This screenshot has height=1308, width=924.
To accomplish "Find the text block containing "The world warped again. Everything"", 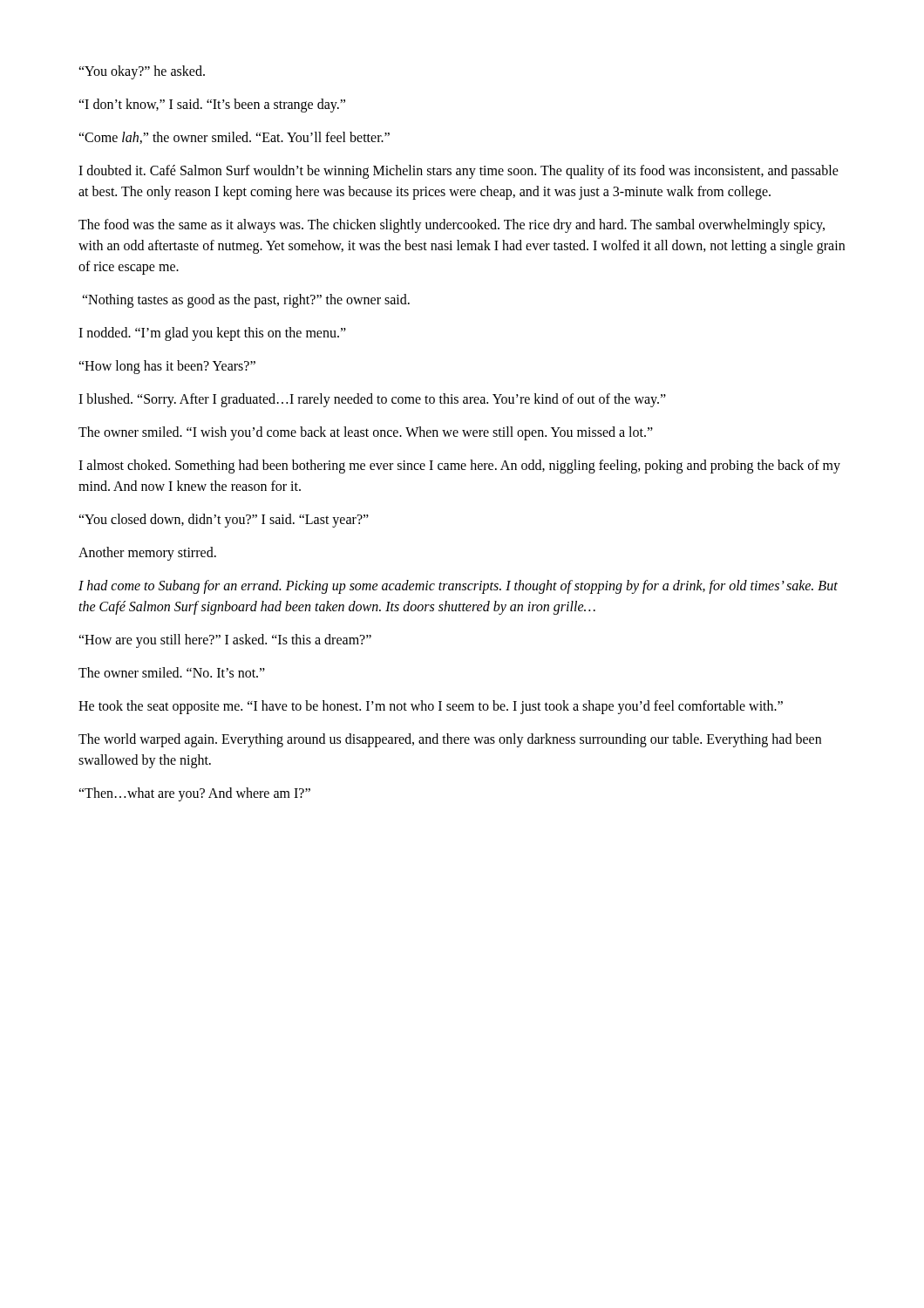I will click(450, 749).
